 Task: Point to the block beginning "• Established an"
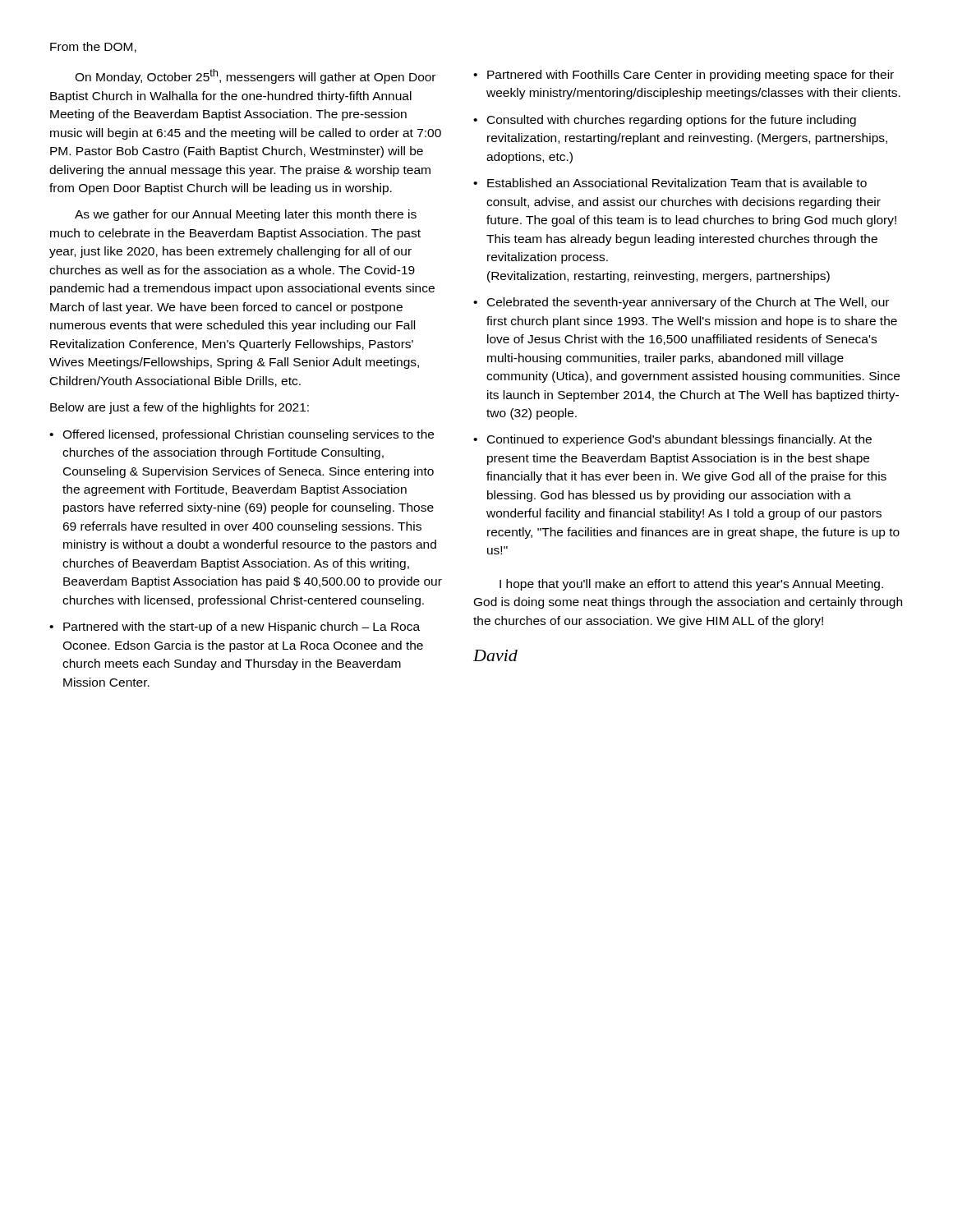688,230
